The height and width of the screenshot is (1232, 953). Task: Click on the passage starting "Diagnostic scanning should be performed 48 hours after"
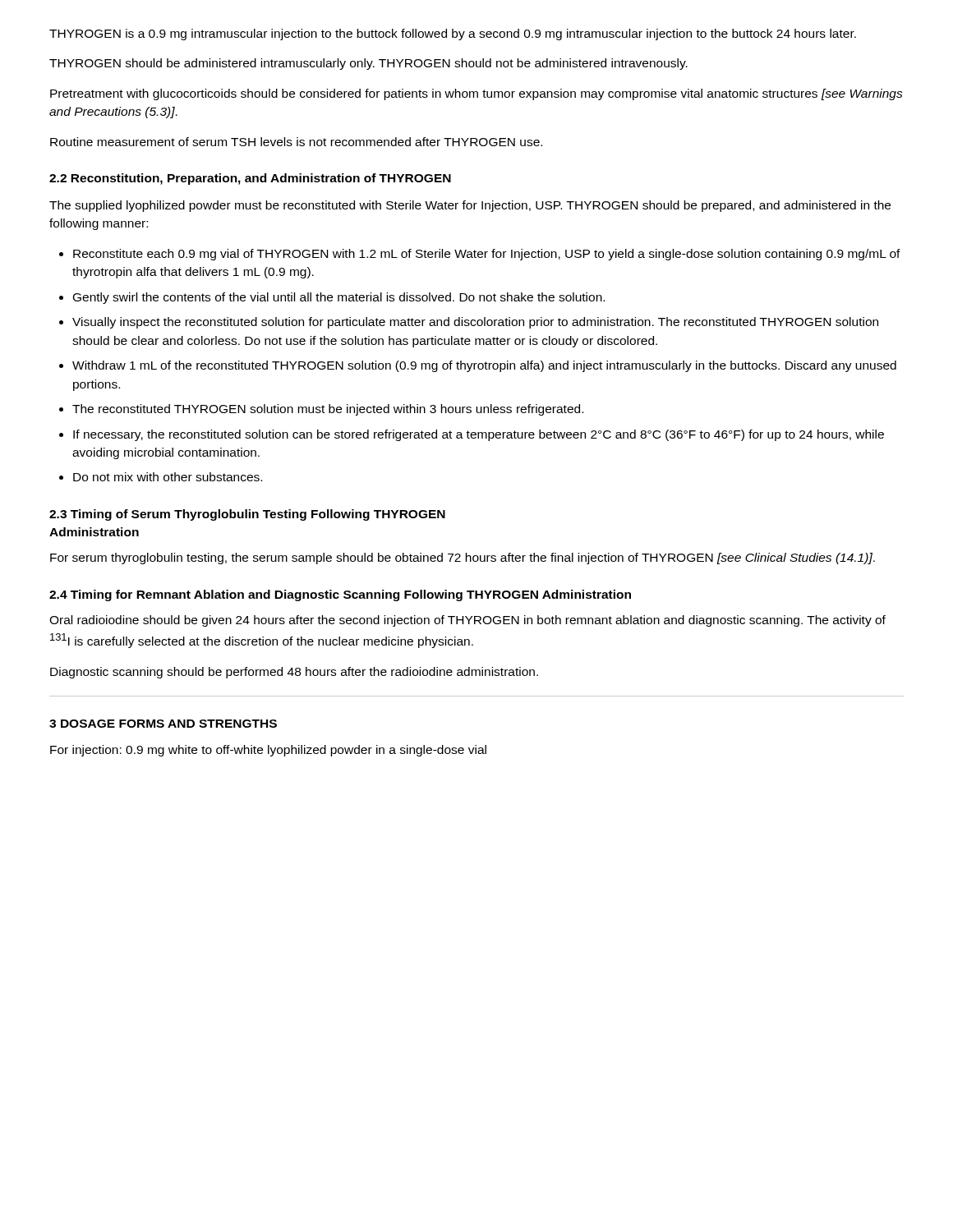(294, 671)
